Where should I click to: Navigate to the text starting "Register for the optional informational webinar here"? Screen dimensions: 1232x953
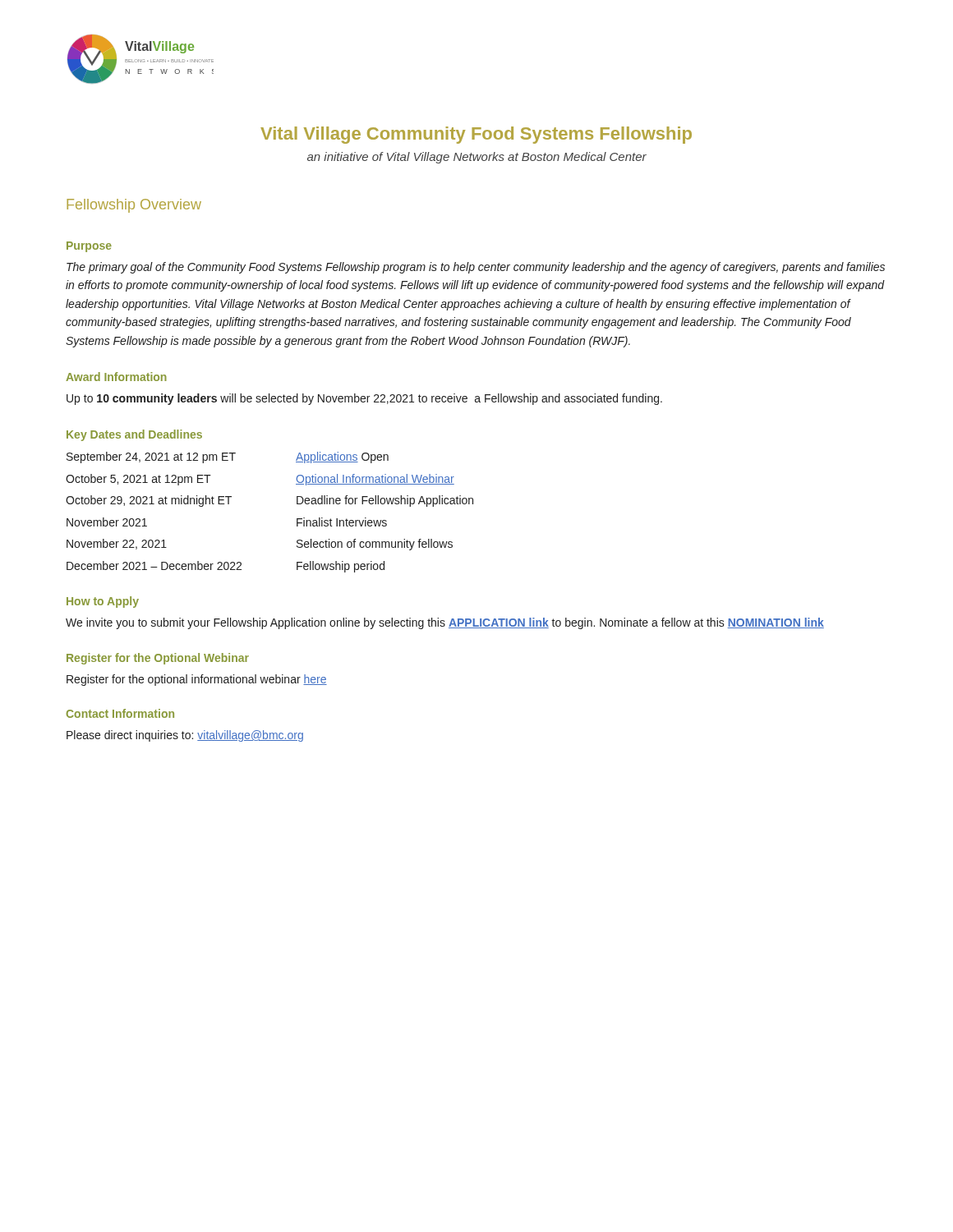[196, 679]
